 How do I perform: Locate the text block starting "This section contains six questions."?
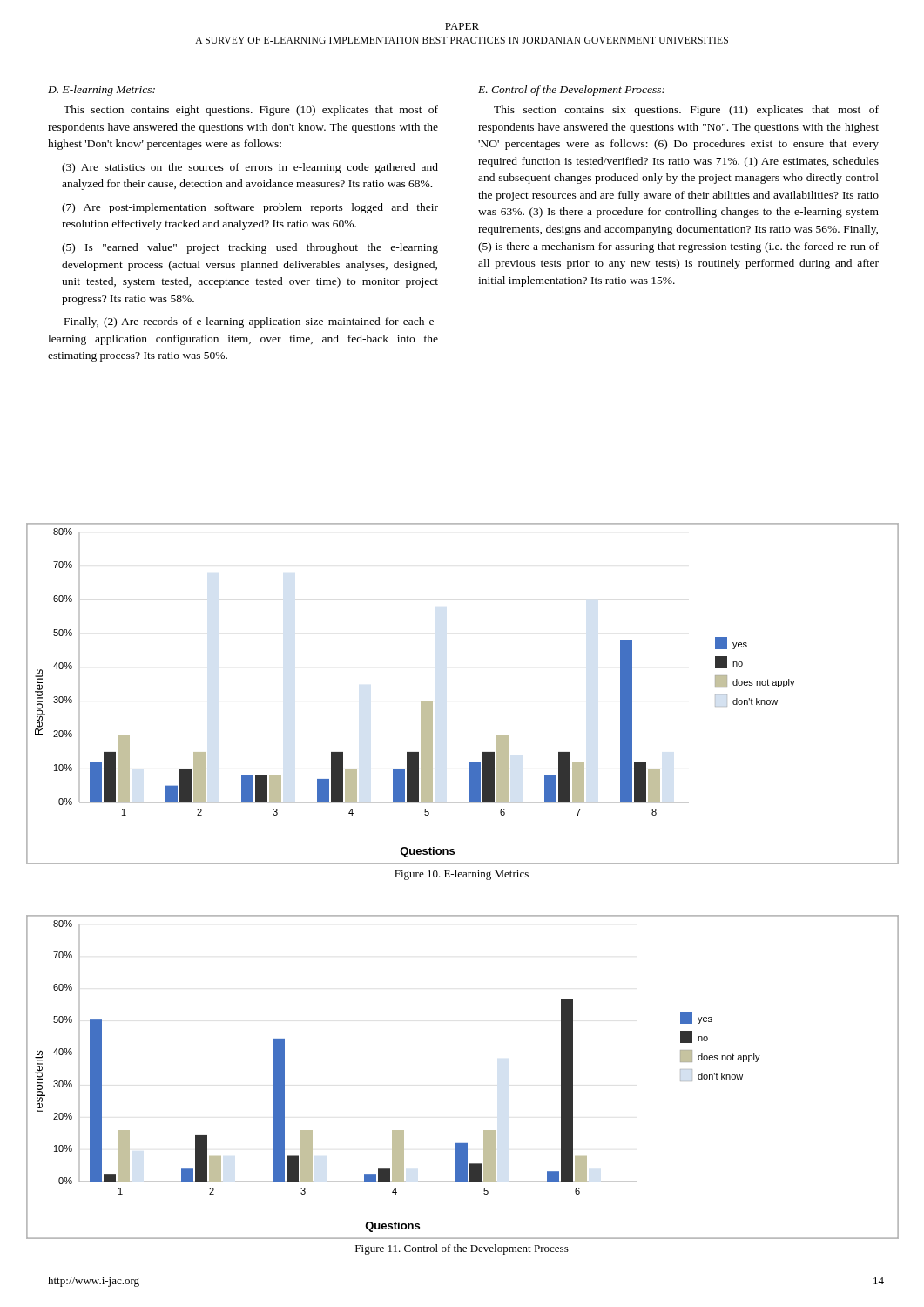[x=678, y=195]
